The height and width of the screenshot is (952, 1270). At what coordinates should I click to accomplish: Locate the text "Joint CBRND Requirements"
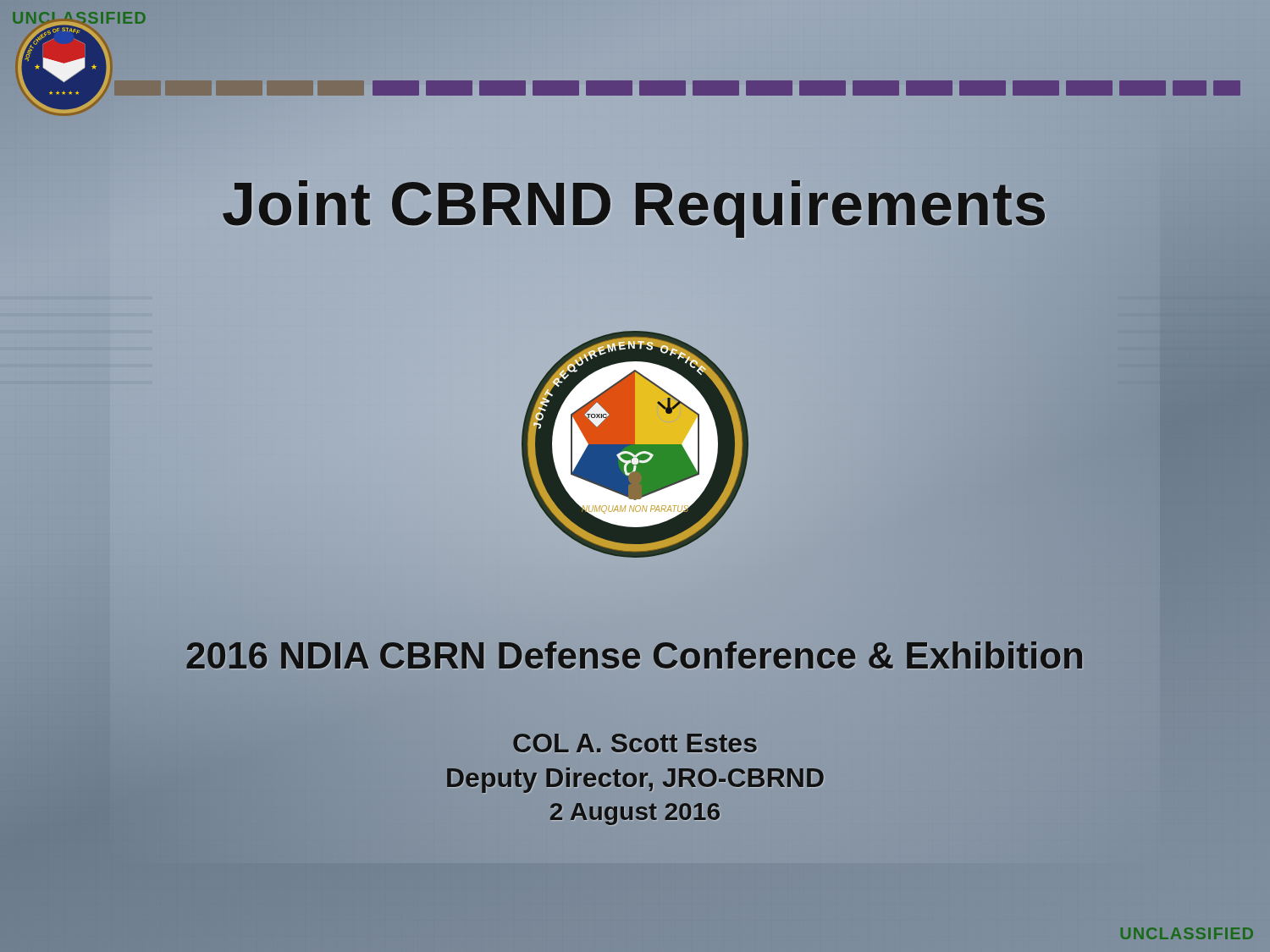tap(635, 204)
